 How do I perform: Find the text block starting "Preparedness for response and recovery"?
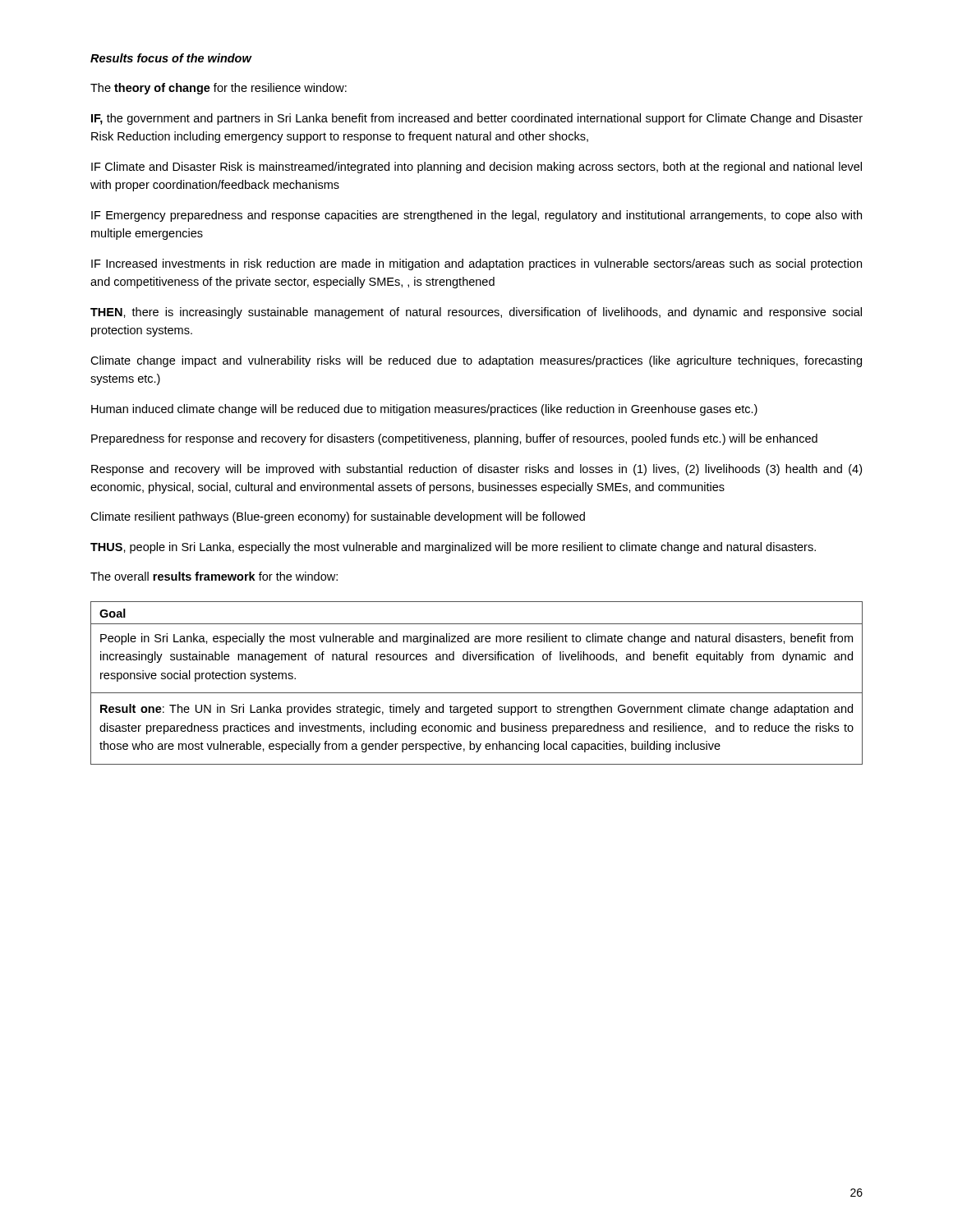(x=454, y=439)
